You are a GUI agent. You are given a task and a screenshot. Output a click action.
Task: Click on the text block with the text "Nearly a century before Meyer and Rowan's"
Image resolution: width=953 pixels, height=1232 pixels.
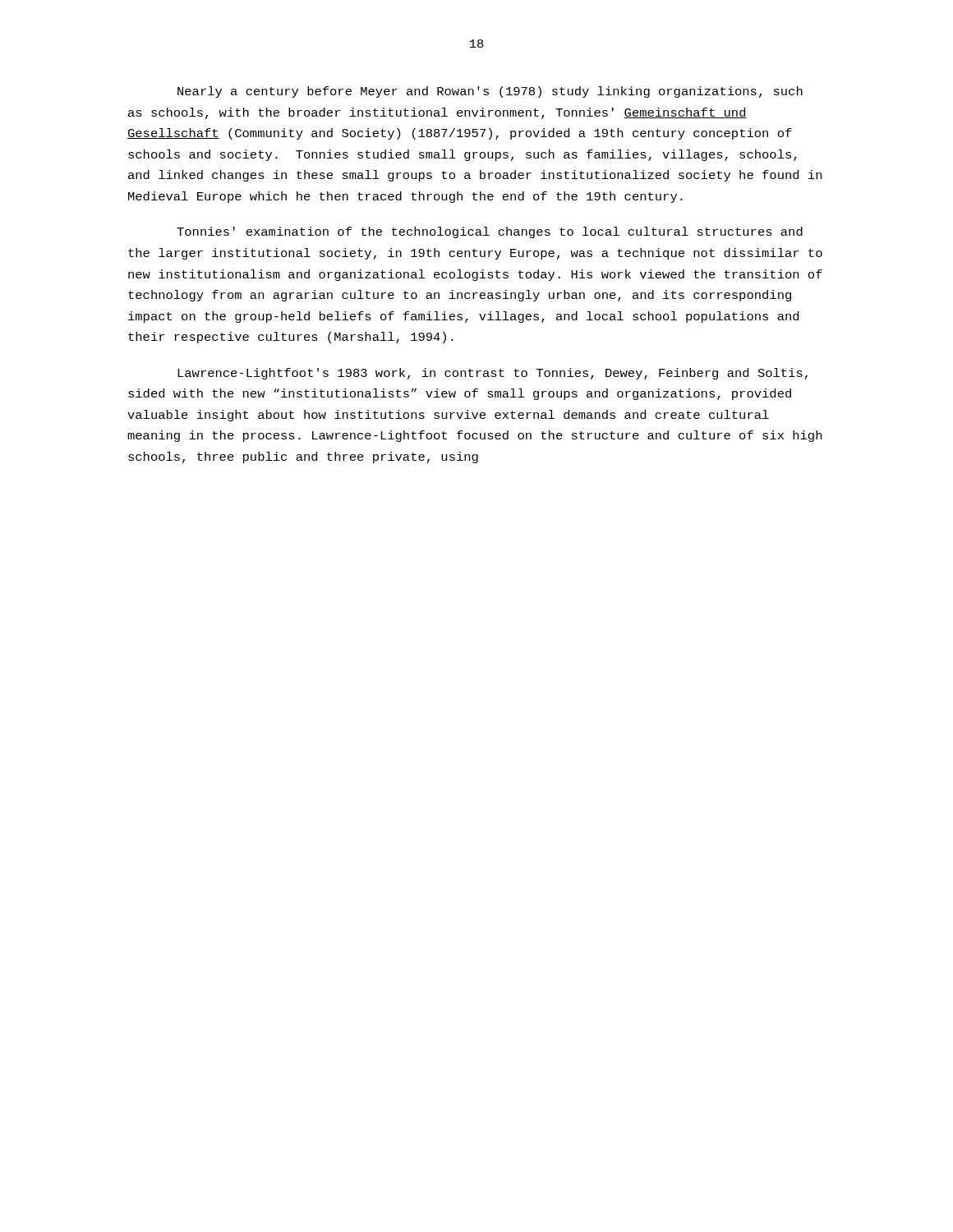coord(475,145)
